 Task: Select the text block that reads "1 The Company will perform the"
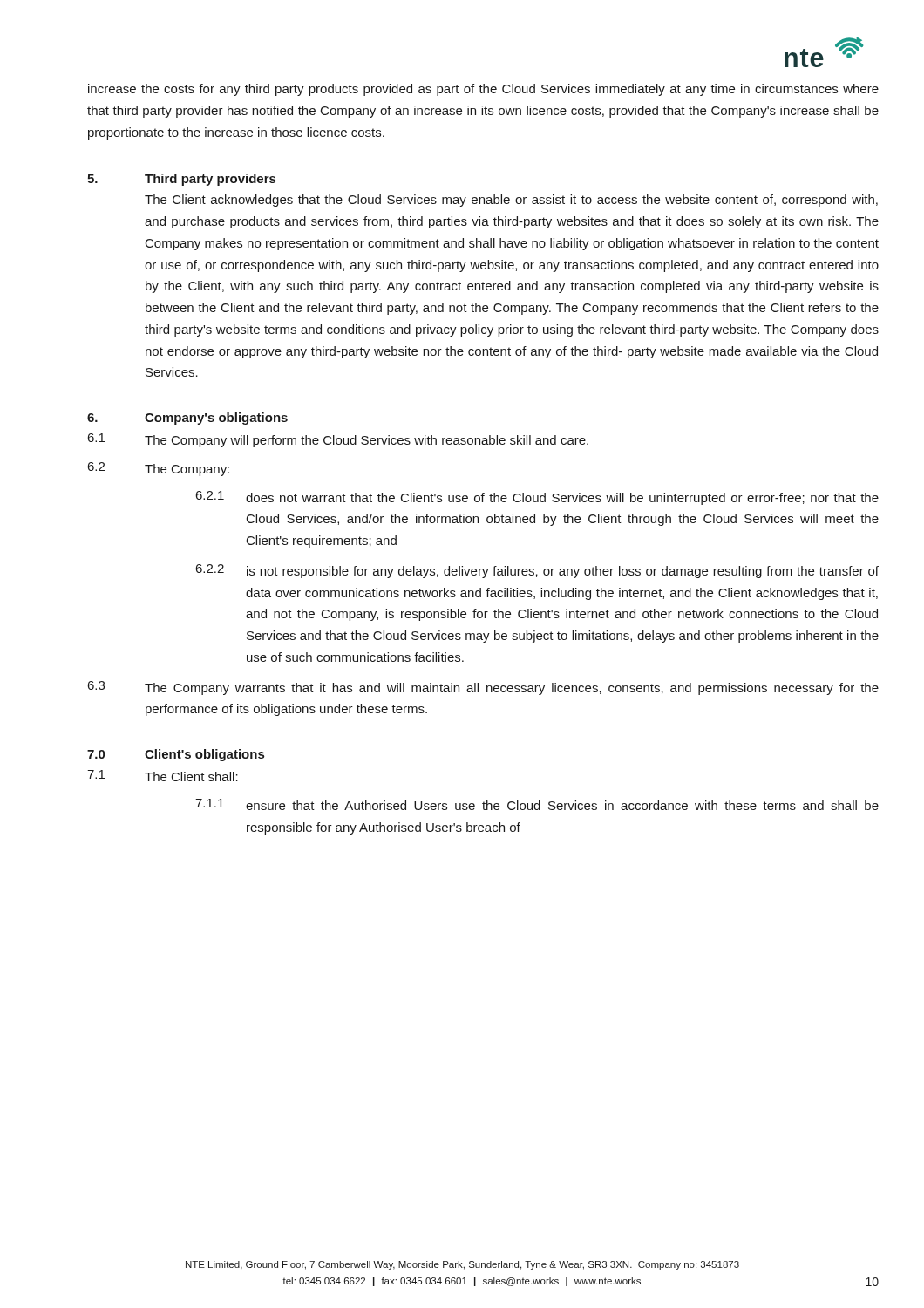(483, 441)
